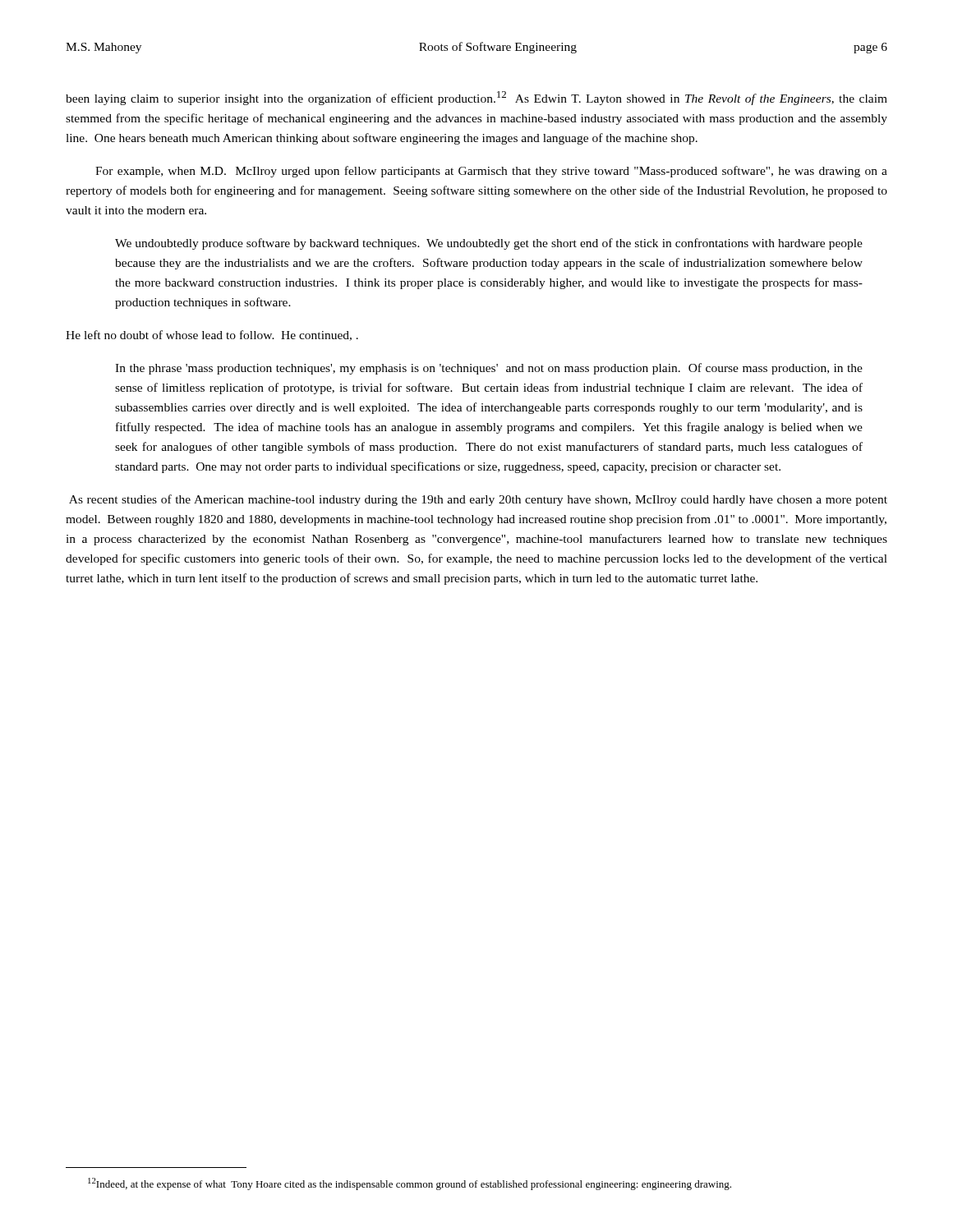Image resolution: width=953 pixels, height=1232 pixels.
Task: Point to the element starting "In the phrase 'mass production techniques',"
Action: coord(489,417)
